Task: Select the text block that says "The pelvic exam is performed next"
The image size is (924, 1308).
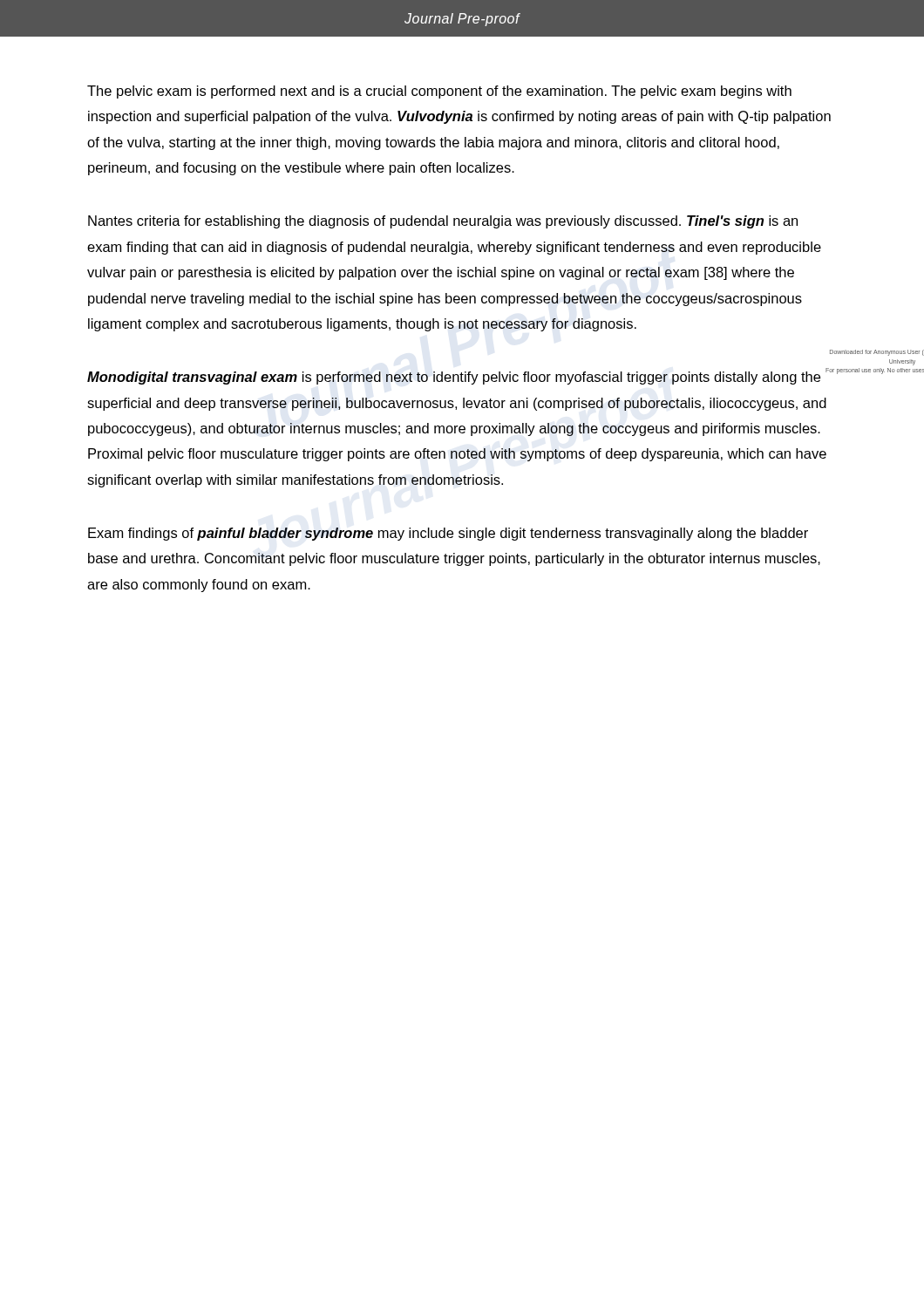Action: pos(459,129)
